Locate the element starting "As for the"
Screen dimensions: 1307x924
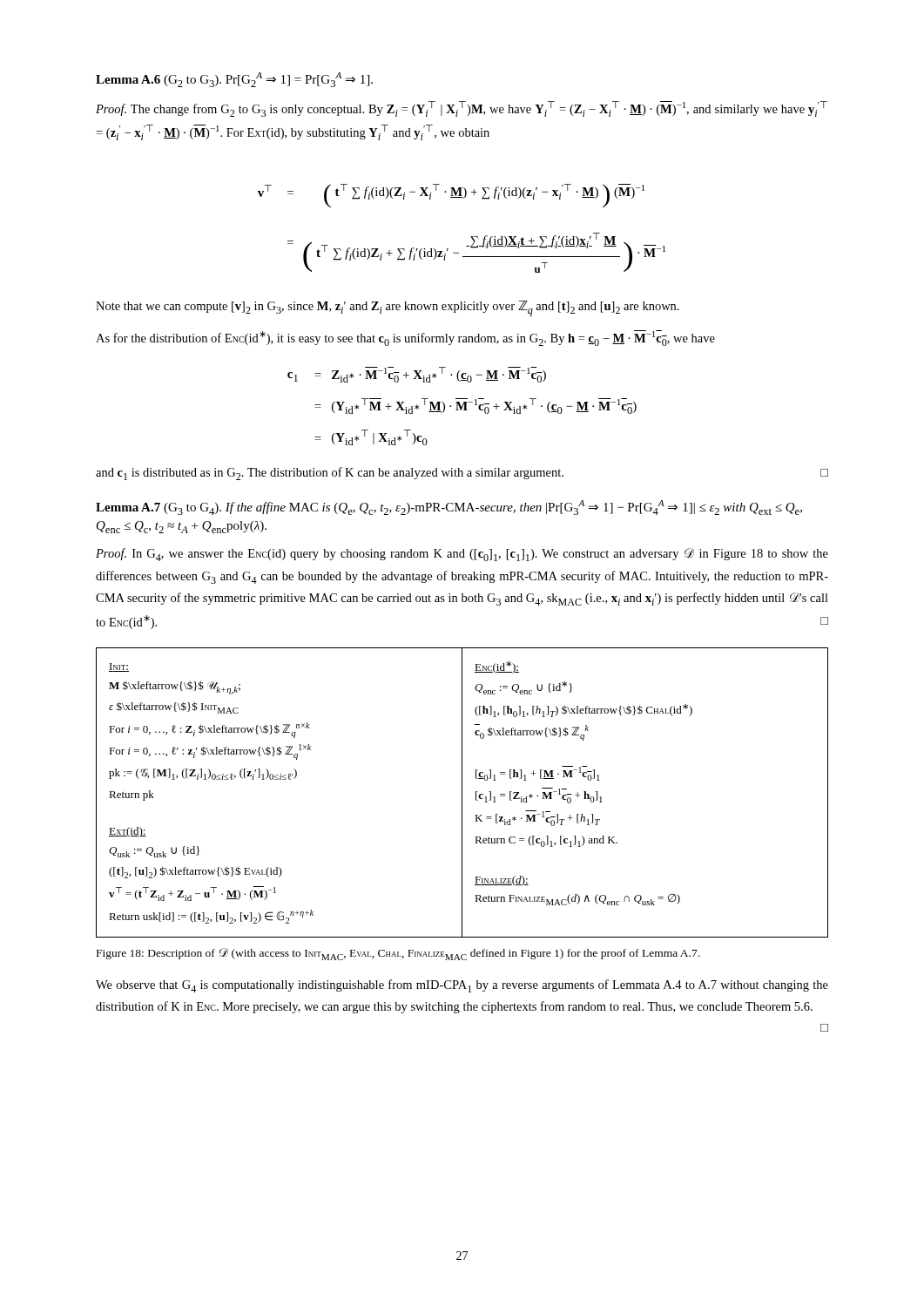tap(405, 339)
